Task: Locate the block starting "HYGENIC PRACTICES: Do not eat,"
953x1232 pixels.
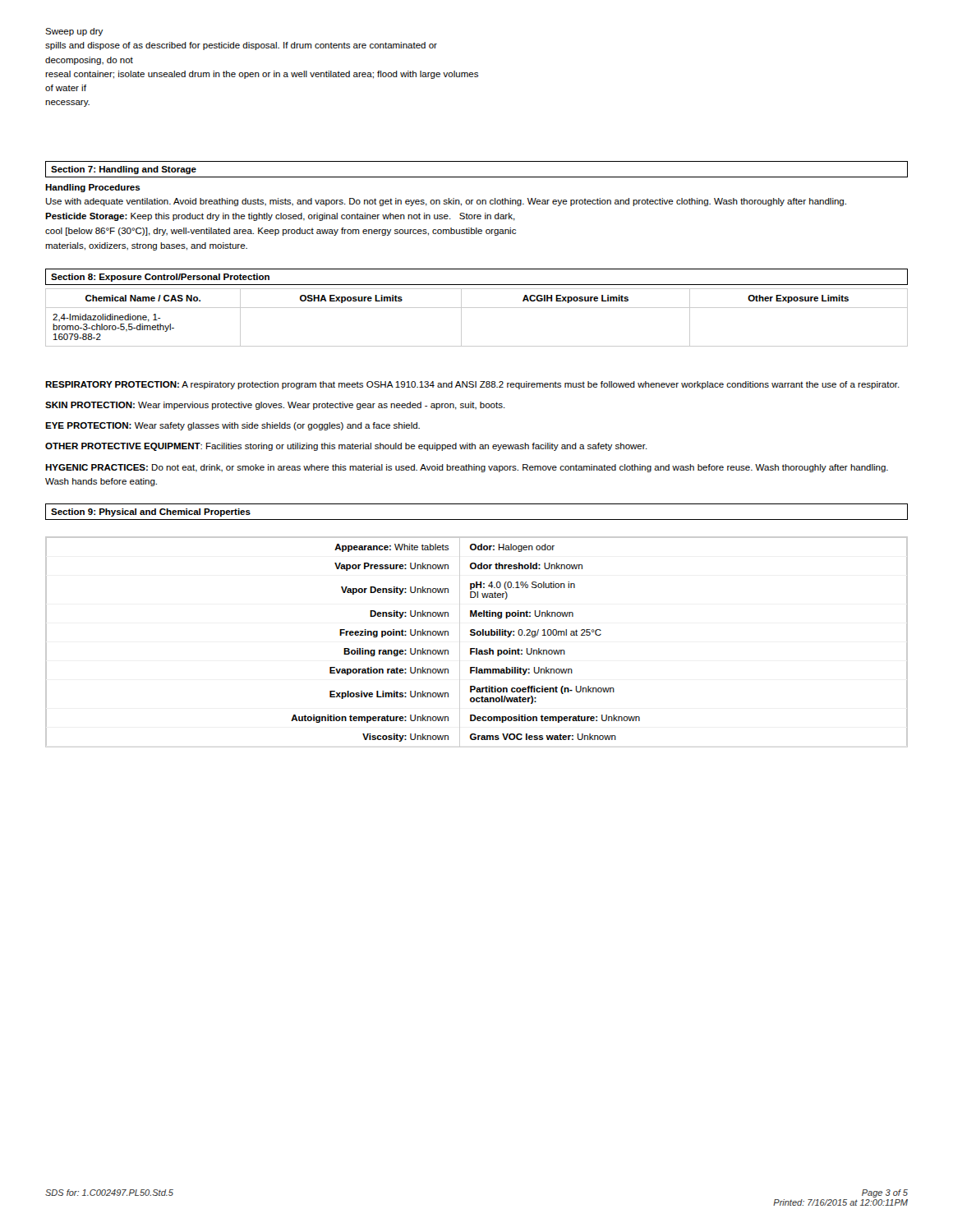Action: pyautogui.click(x=467, y=474)
